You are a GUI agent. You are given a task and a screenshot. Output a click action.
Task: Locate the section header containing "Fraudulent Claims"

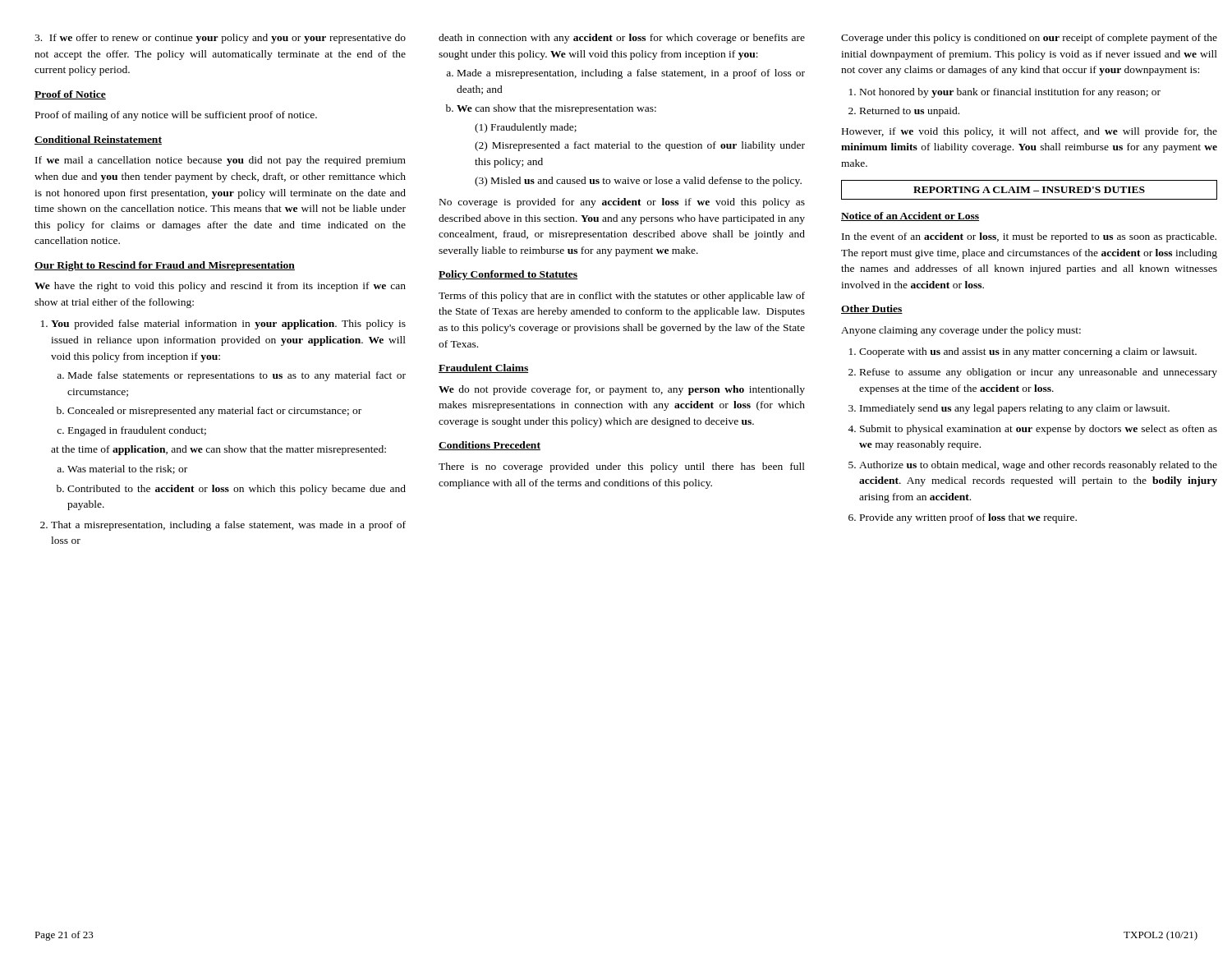(x=483, y=368)
